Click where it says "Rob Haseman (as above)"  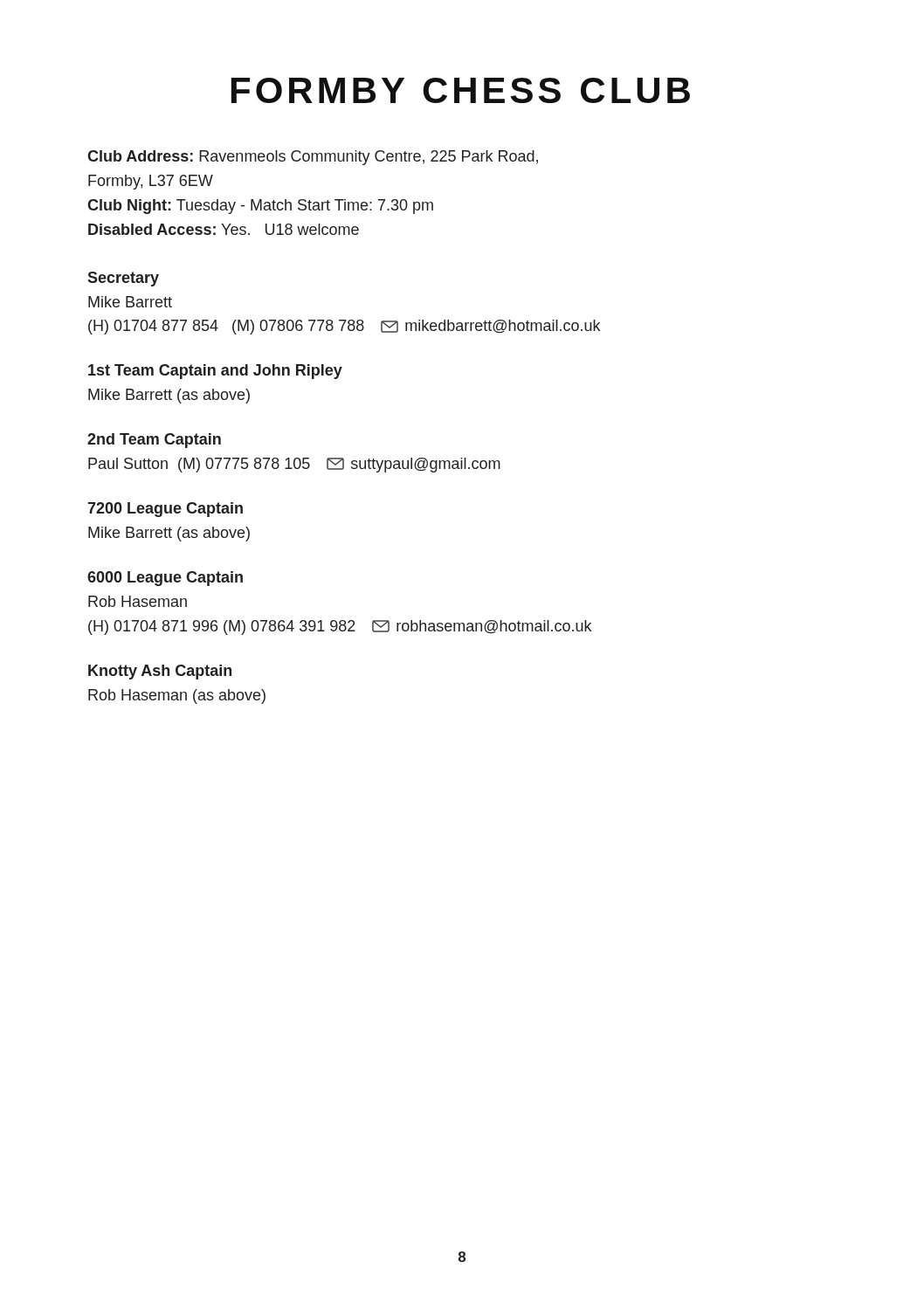click(177, 695)
